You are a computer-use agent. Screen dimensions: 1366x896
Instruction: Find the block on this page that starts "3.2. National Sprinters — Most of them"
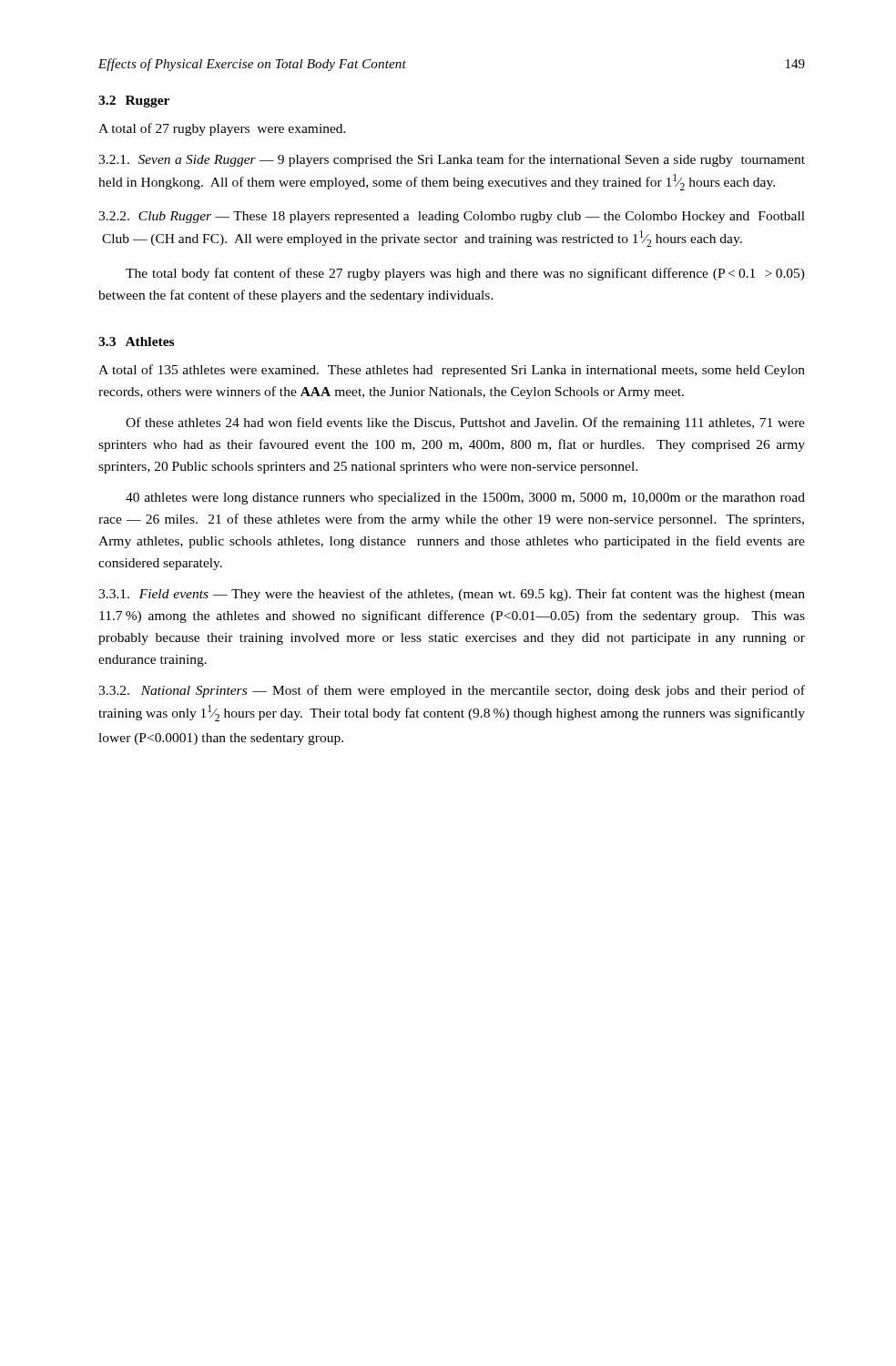452,714
